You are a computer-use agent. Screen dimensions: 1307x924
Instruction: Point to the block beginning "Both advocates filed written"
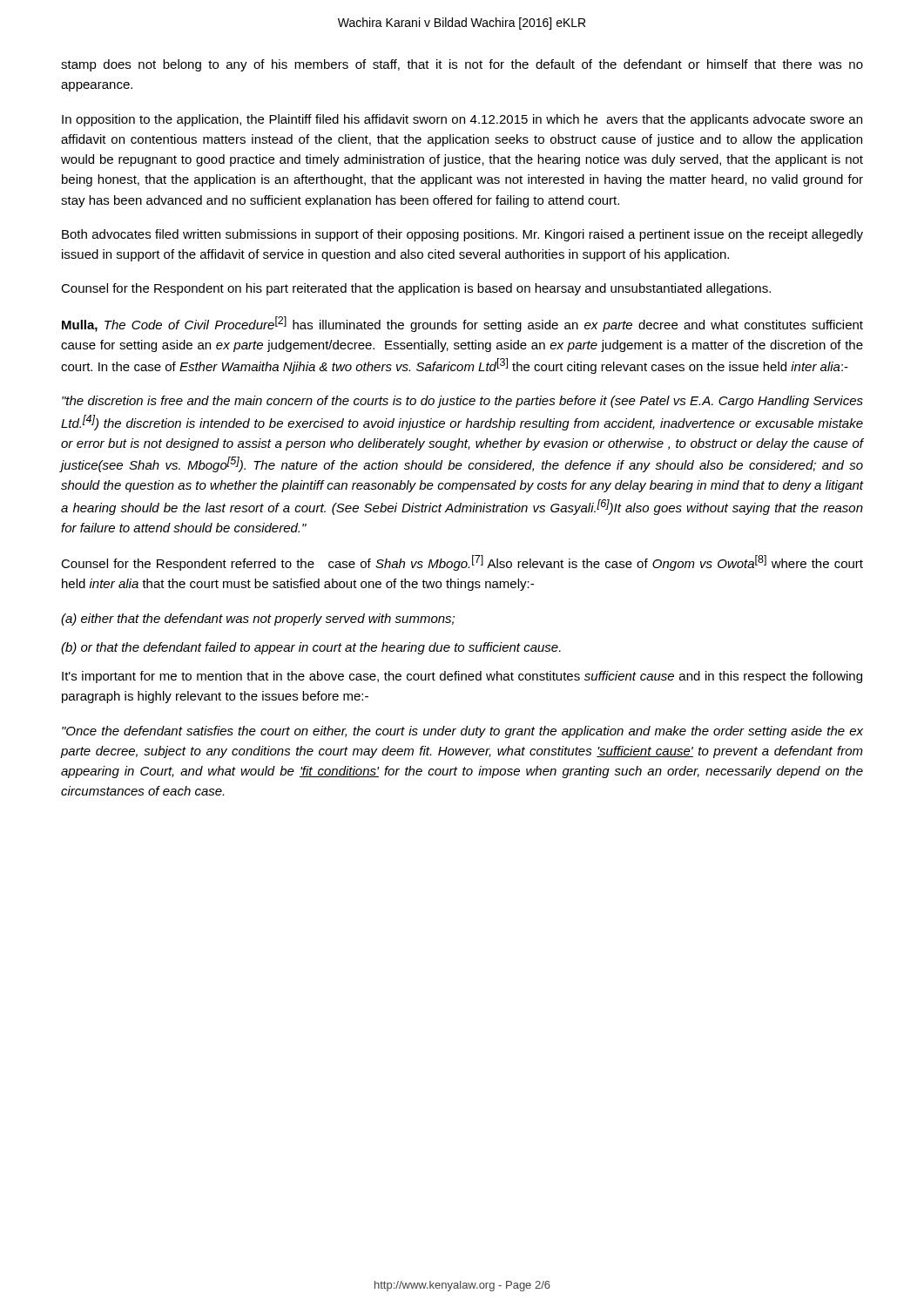pos(462,244)
